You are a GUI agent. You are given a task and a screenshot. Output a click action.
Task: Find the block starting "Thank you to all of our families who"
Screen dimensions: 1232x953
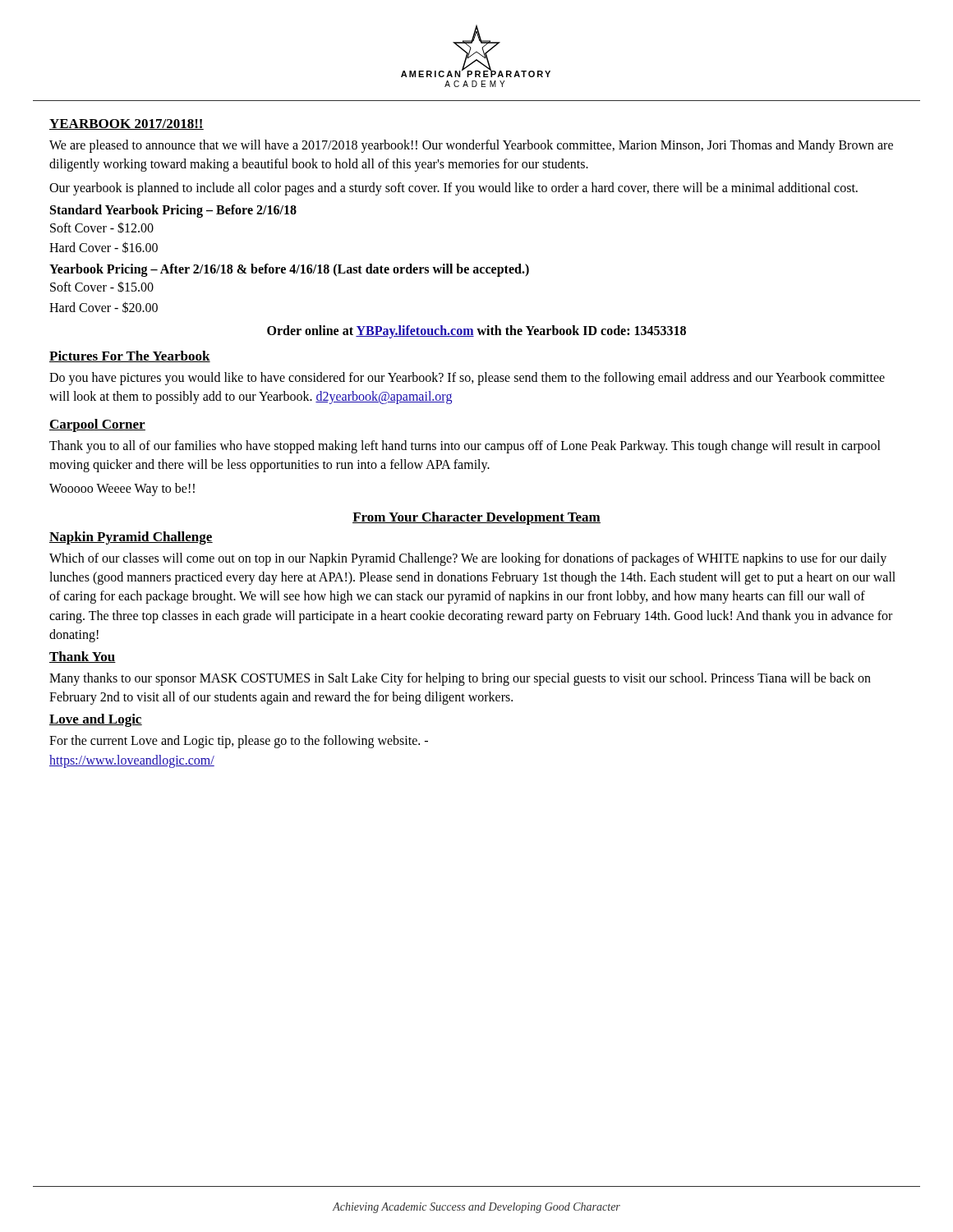[476, 467]
